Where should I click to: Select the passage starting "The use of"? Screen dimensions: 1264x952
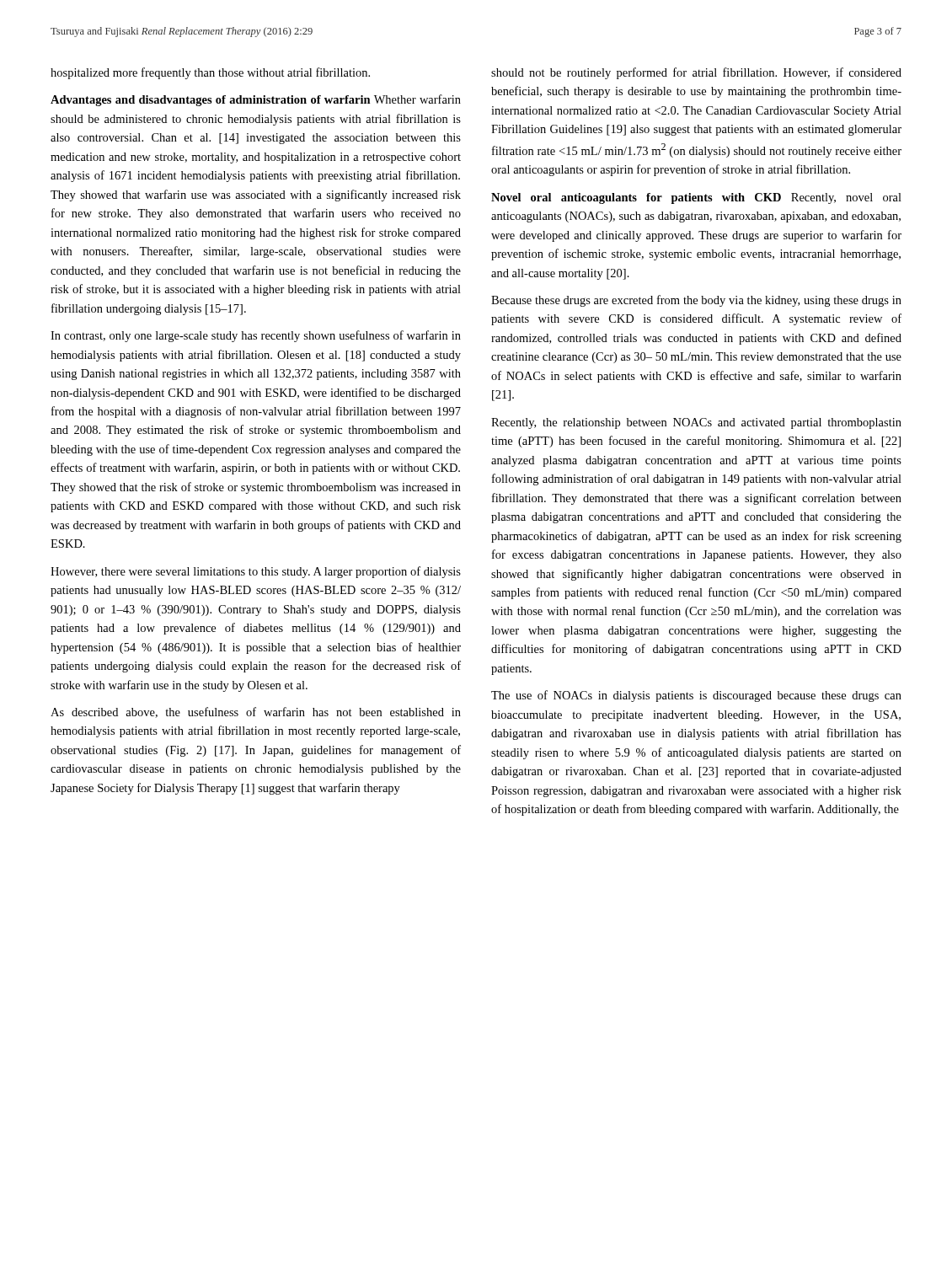tap(696, 753)
